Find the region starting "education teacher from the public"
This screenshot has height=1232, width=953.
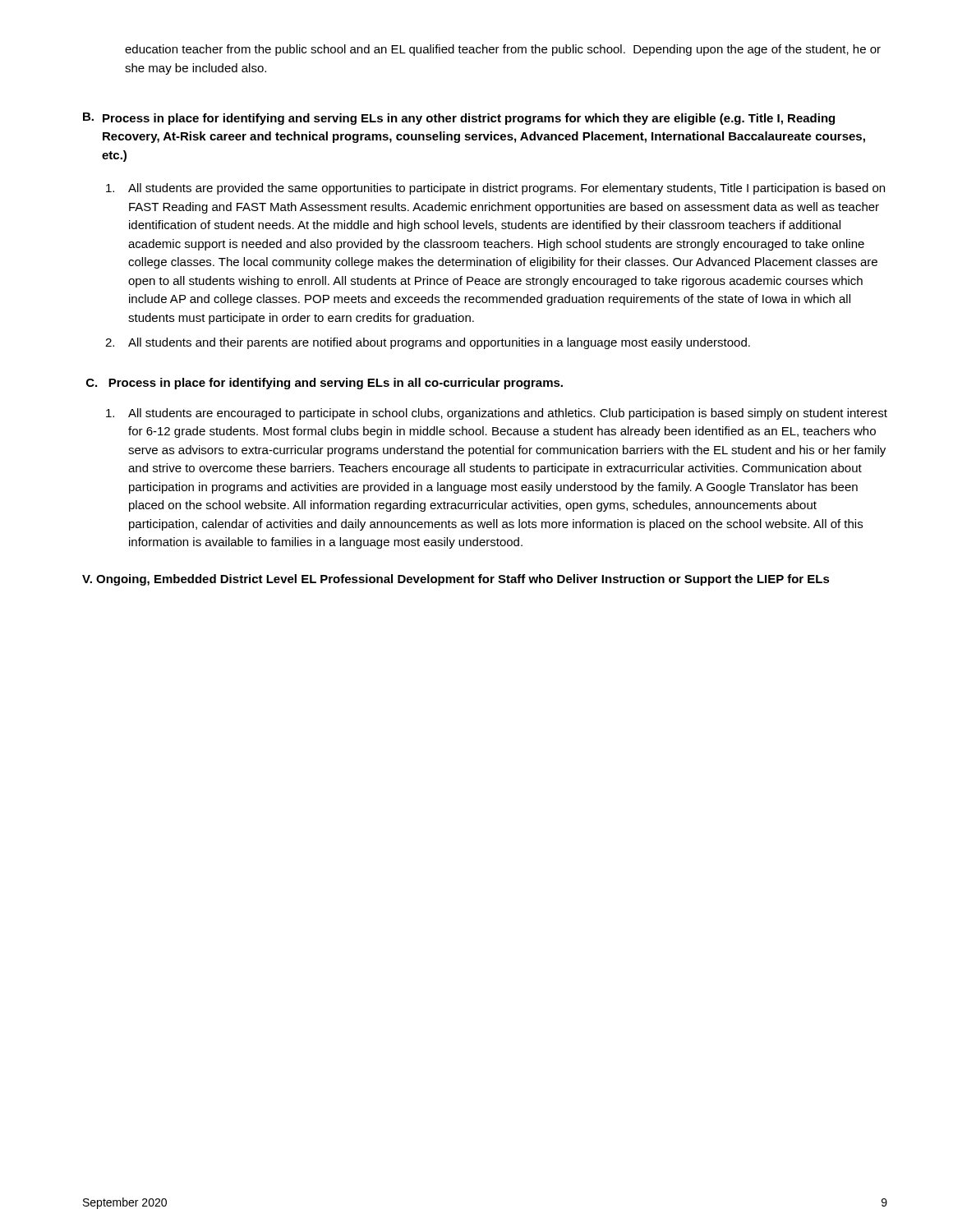pyautogui.click(x=503, y=58)
